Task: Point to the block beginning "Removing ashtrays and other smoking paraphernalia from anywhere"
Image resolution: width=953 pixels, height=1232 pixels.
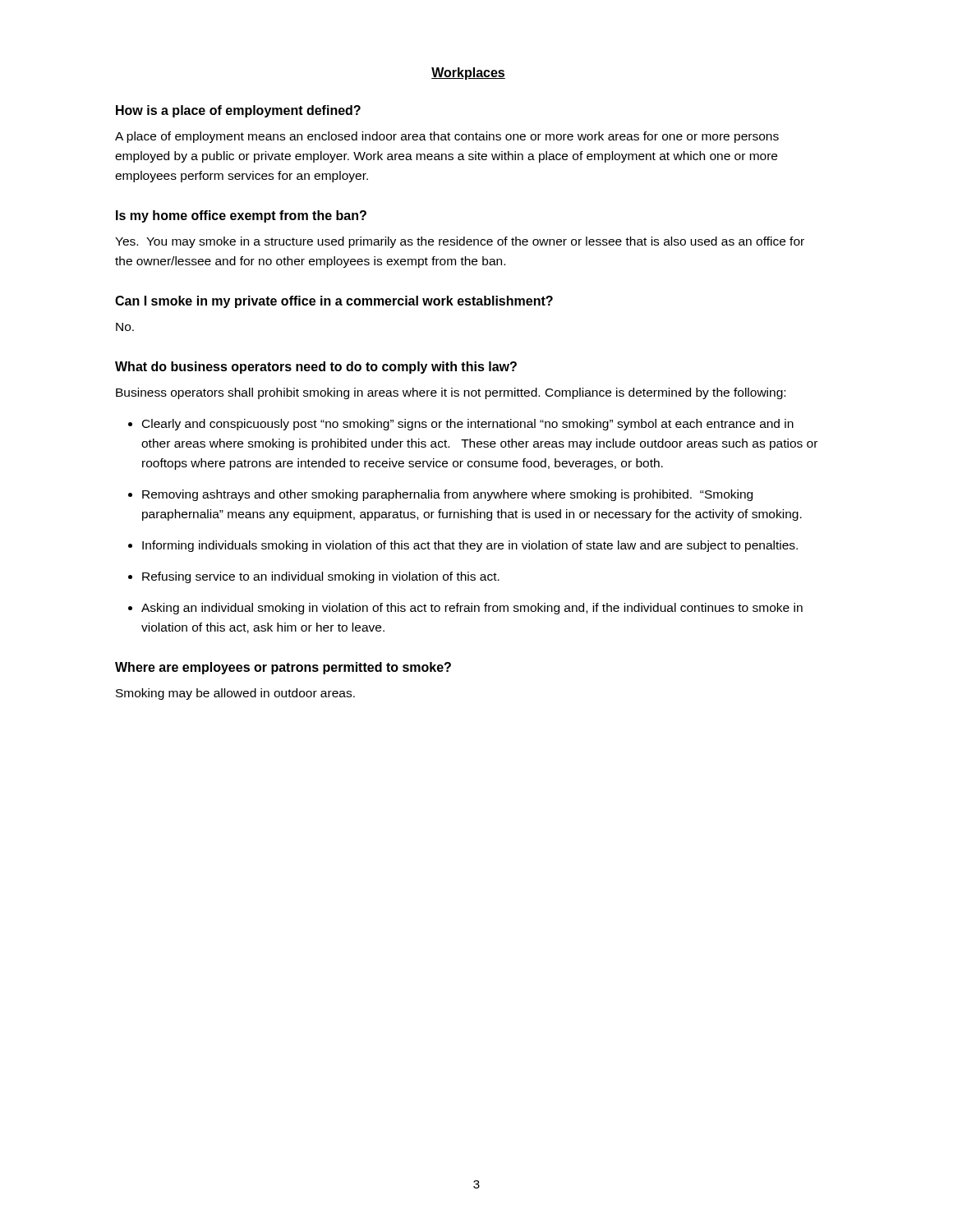Action: (472, 504)
